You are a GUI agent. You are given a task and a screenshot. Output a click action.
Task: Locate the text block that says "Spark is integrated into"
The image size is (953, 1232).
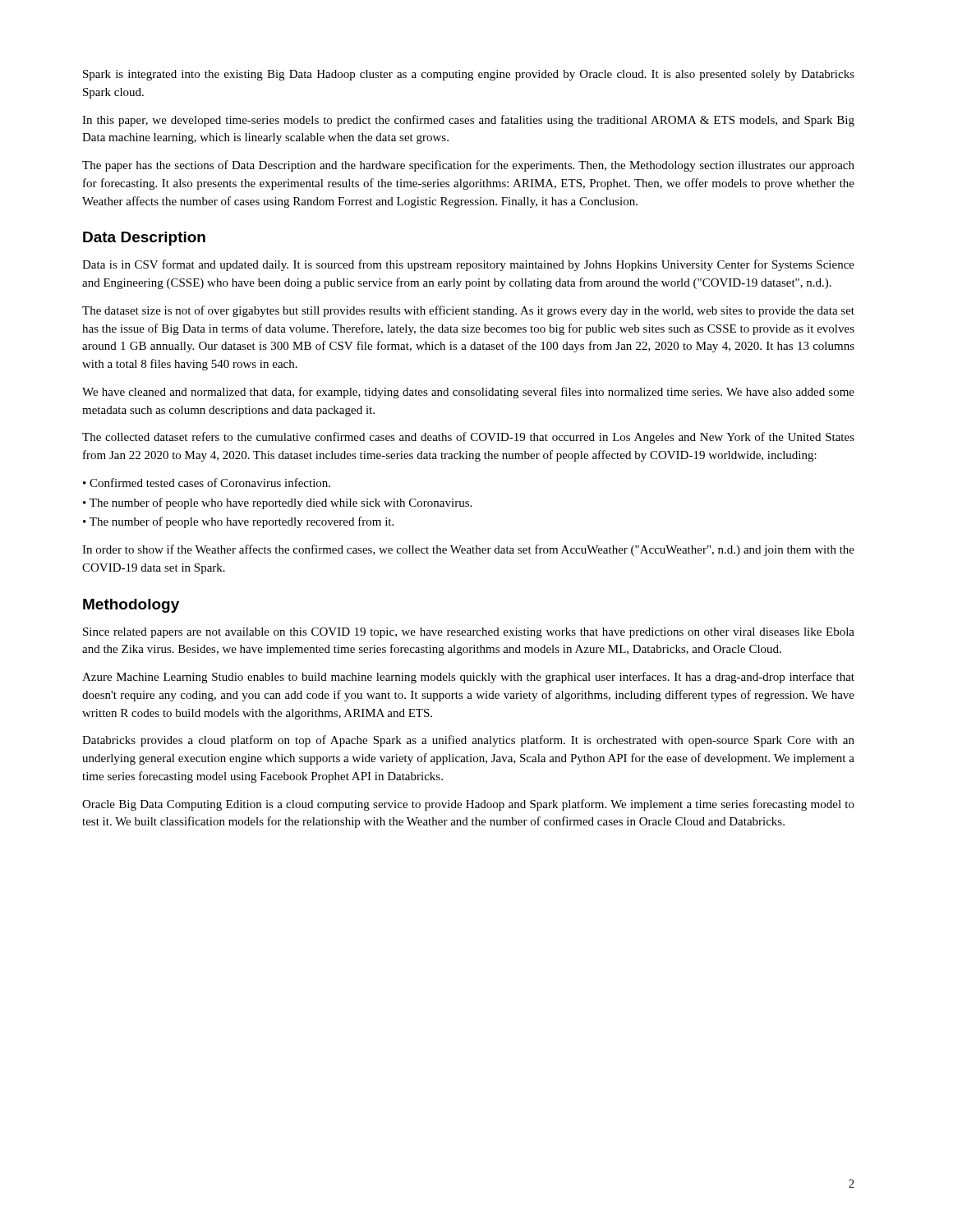click(x=468, y=83)
